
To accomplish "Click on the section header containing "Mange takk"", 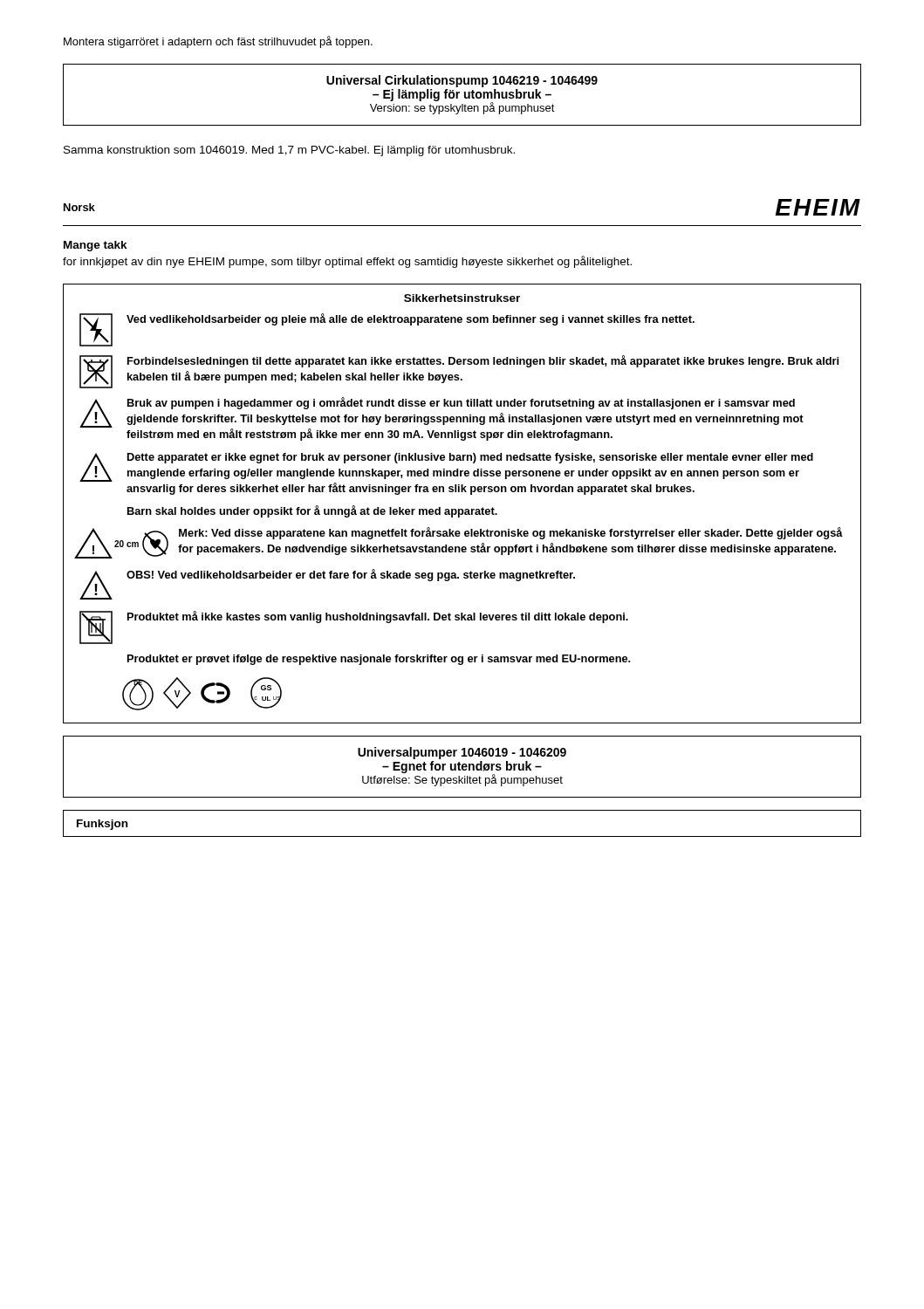I will (x=95, y=244).
